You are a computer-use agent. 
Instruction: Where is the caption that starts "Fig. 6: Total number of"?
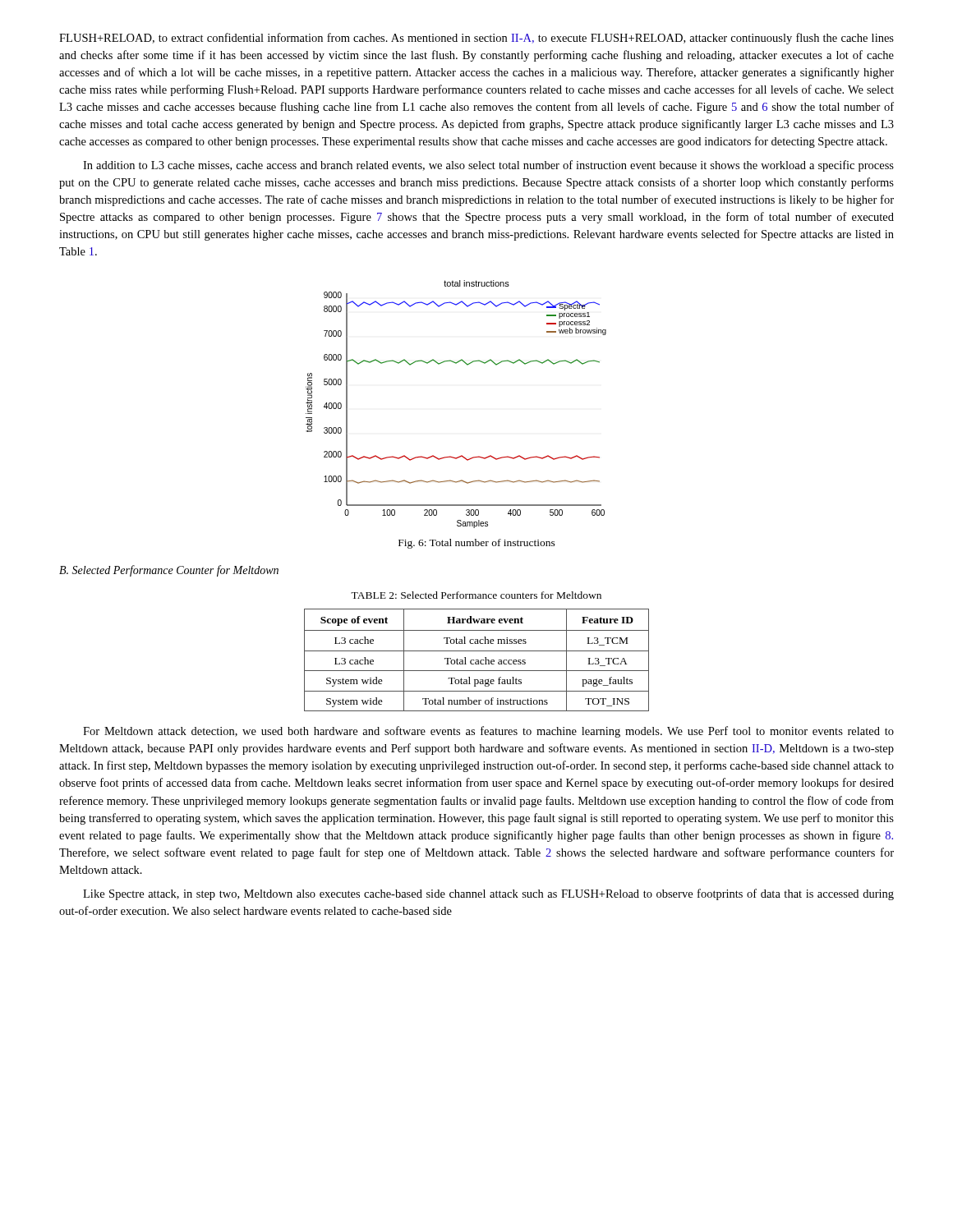(x=476, y=543)
